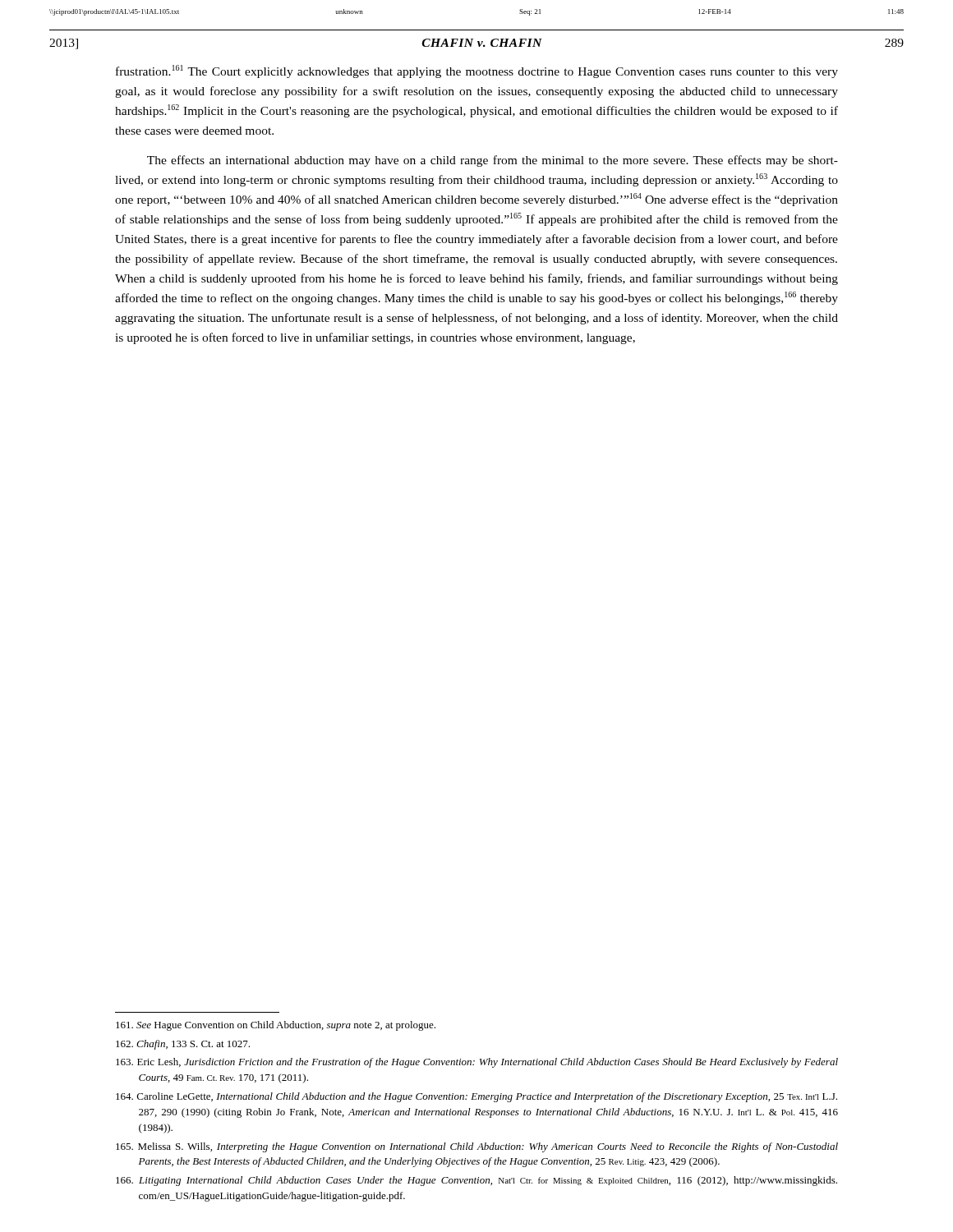Locate the block of text that opens with "Litigating International Child Abduction"
The height and width of the screenshot is (1232, 953).
click(476, 1189)
